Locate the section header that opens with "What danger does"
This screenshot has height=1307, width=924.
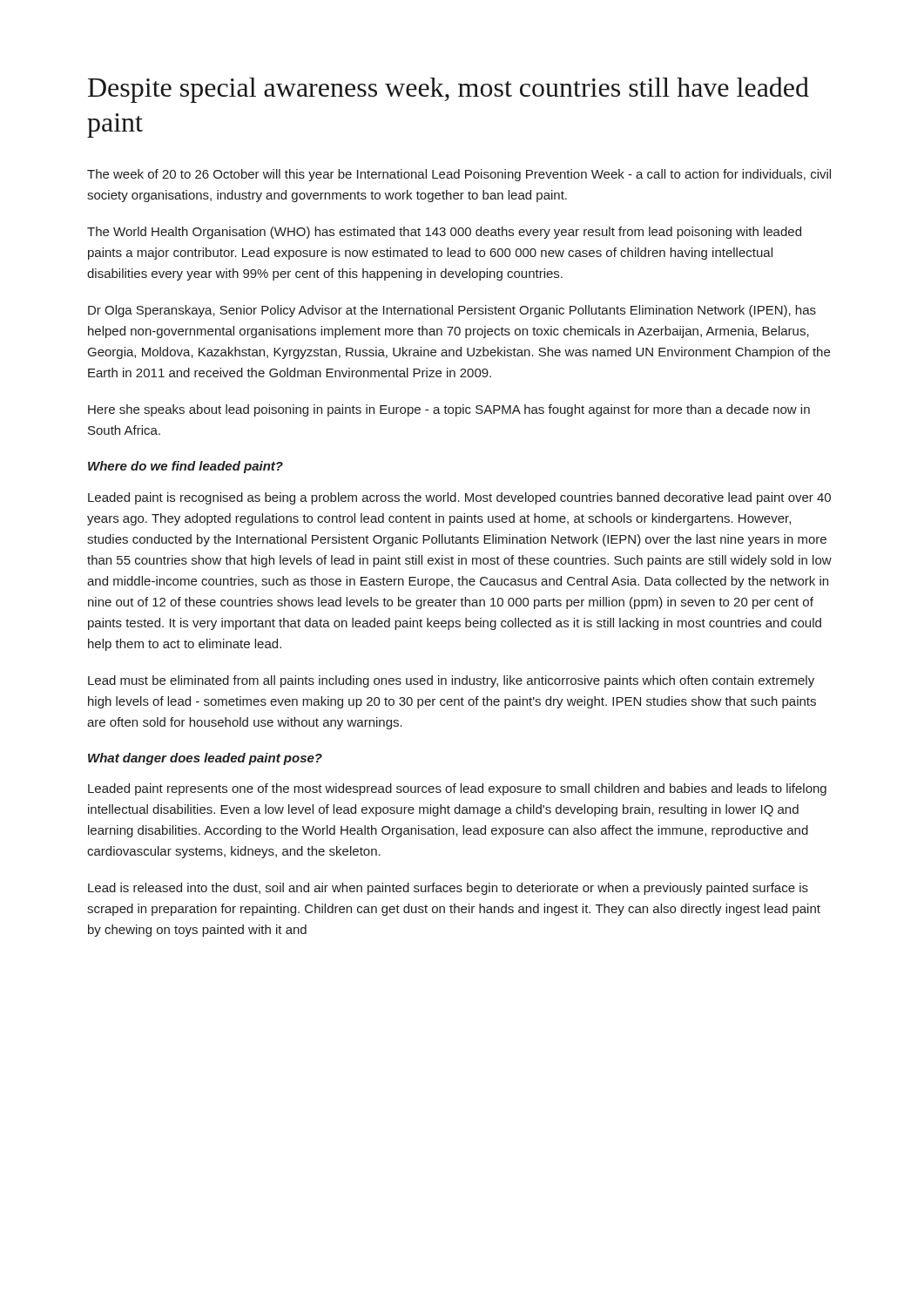click(205, 757)
